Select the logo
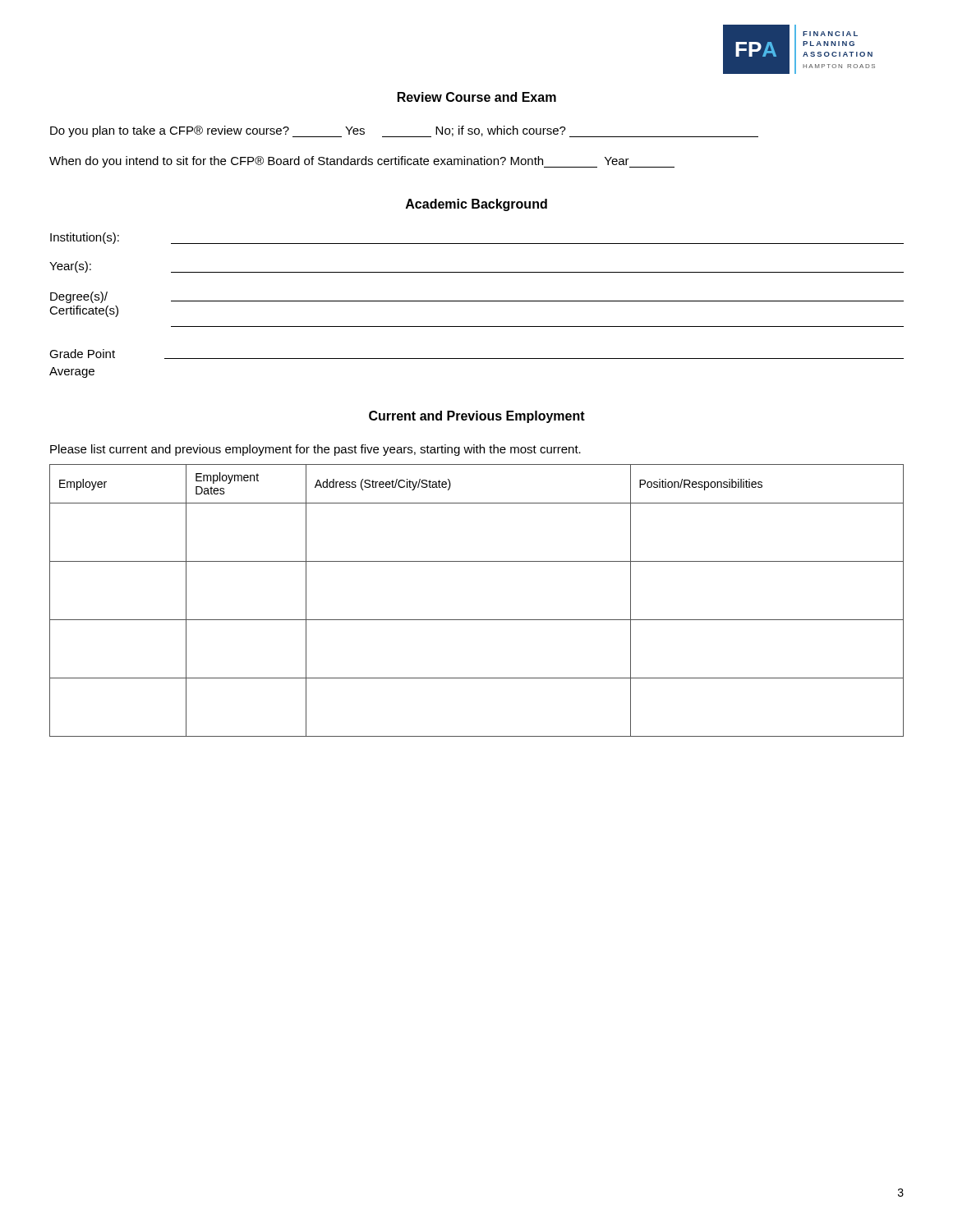This screenshot has width=953, height=1232. pos(813,49)
